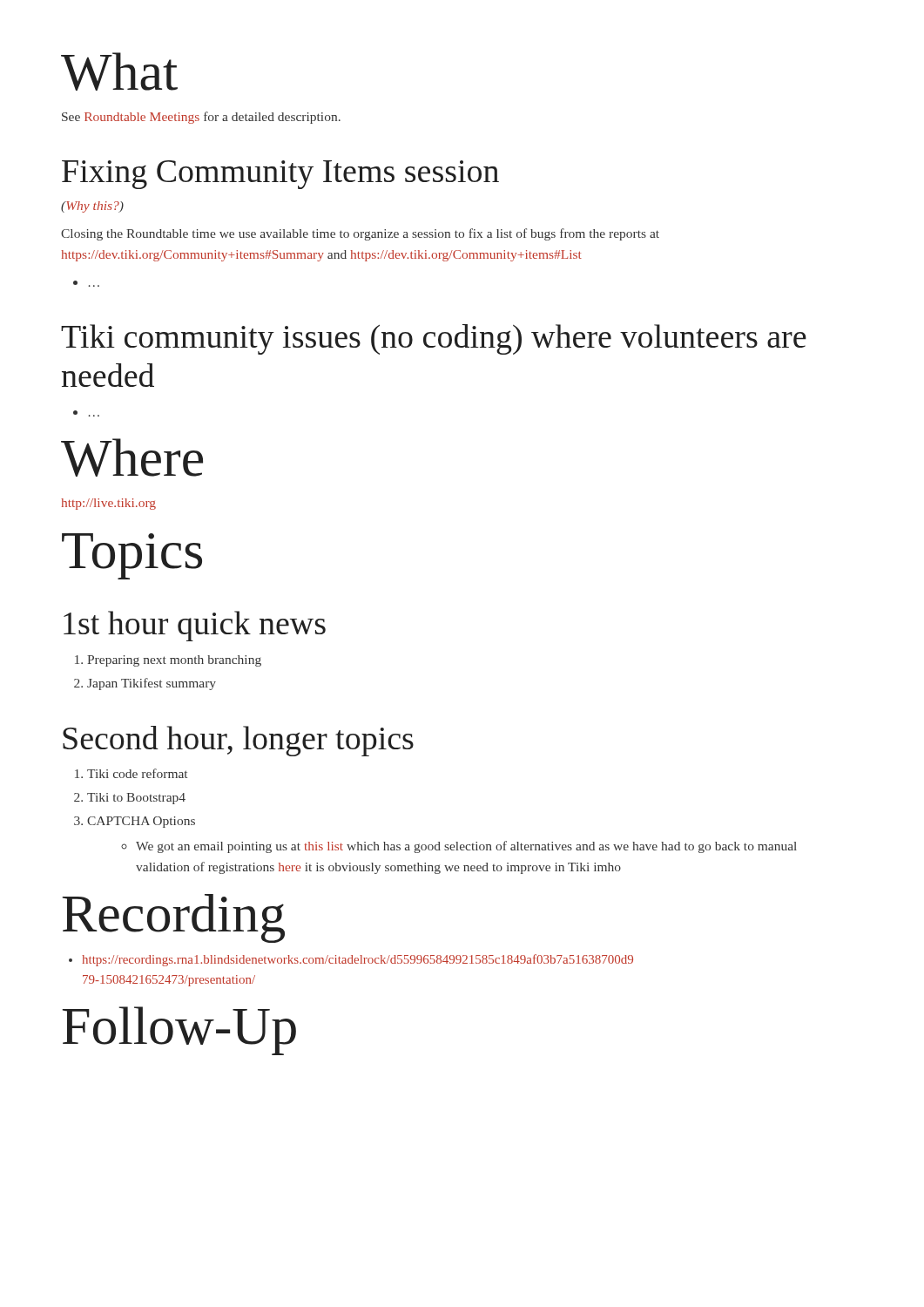Locate the section header containing "Tiki community issues (no coding)"
This screenshot has width=924, height=1307.
click(x=458, y=357)
